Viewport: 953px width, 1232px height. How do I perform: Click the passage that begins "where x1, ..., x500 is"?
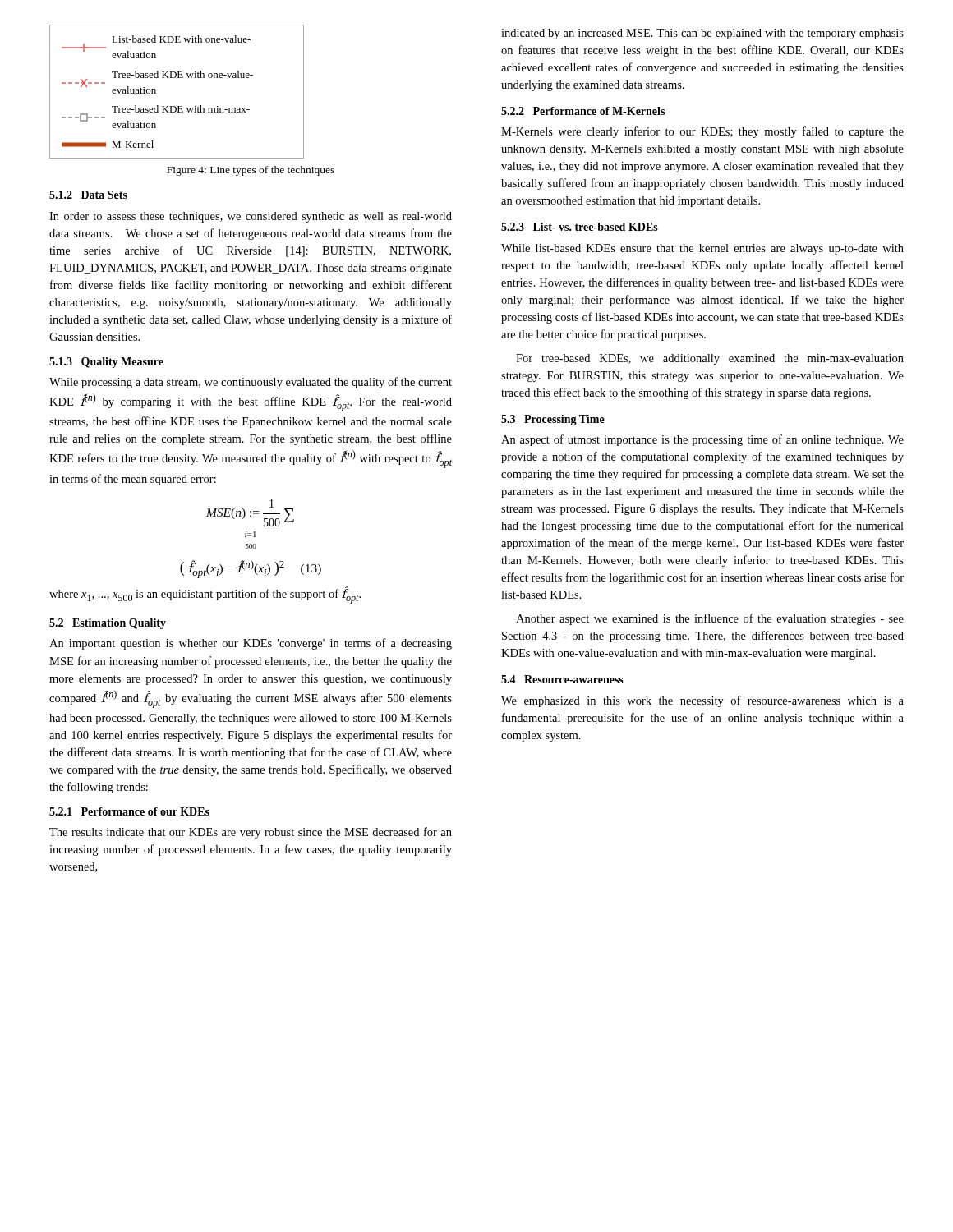click(205, 595)
